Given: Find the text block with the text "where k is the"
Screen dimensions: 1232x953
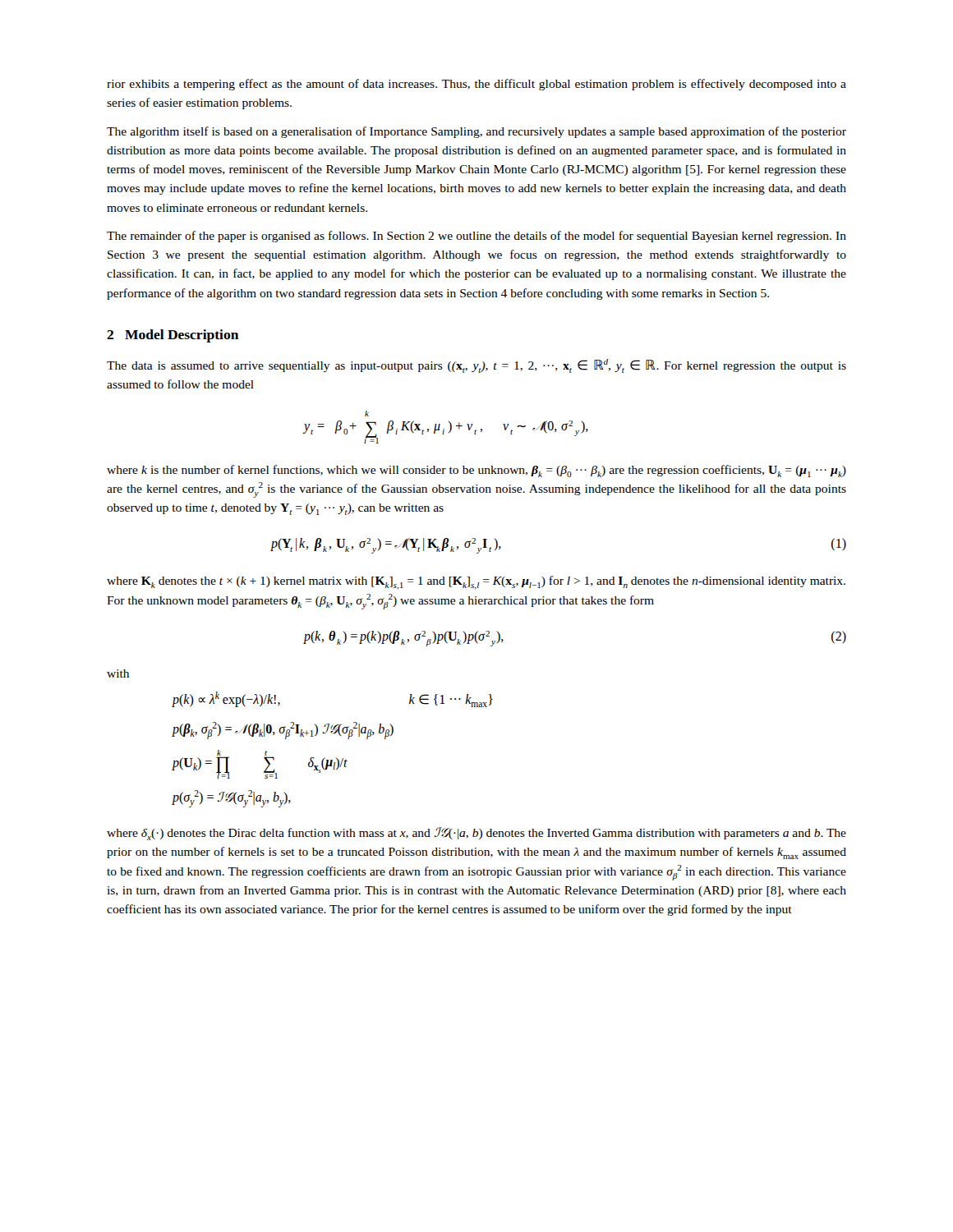Looking at the screenshot, I should 476,488.
